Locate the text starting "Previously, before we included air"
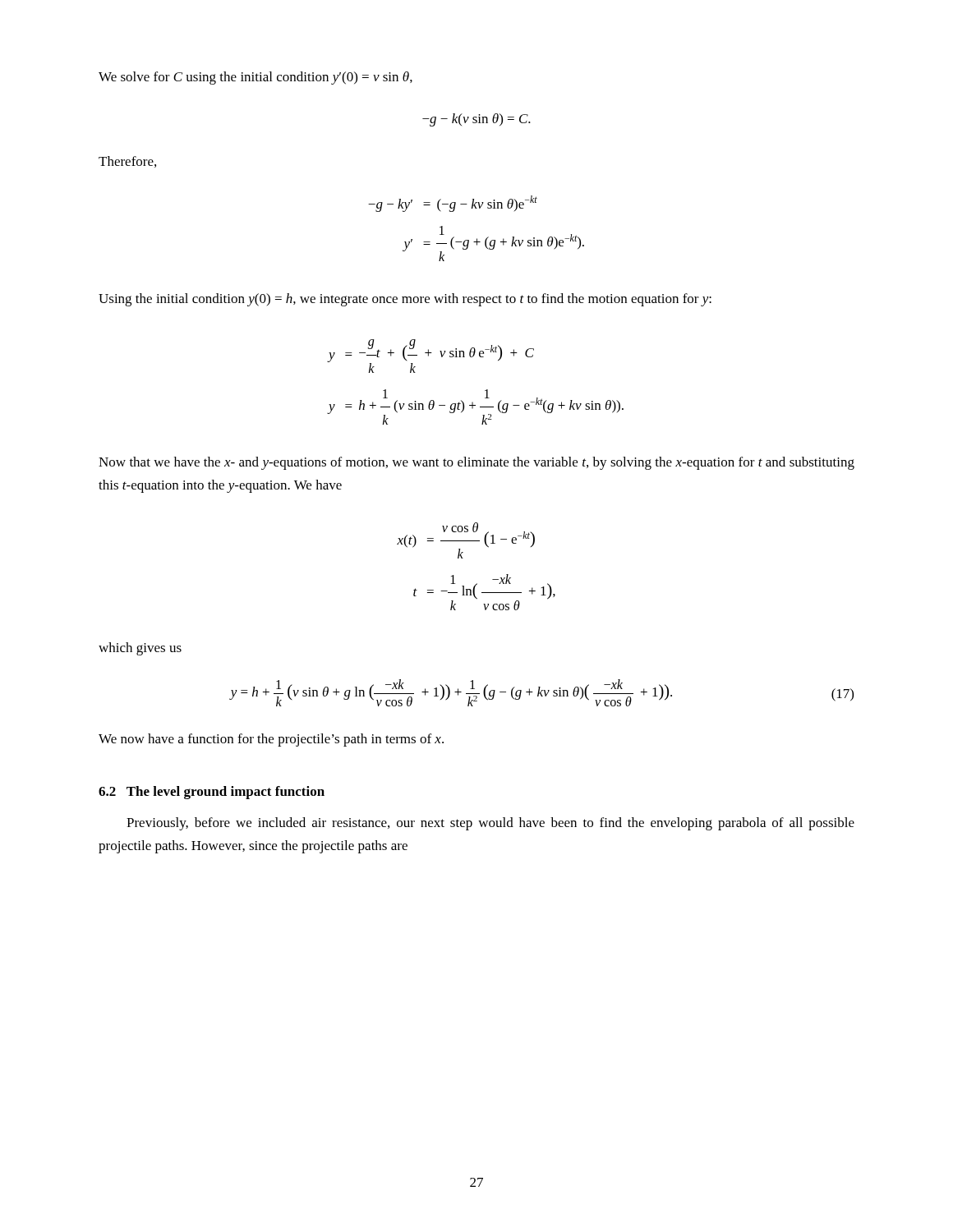The height and width of the screenshot is (1232, 953). click(476, 834)
